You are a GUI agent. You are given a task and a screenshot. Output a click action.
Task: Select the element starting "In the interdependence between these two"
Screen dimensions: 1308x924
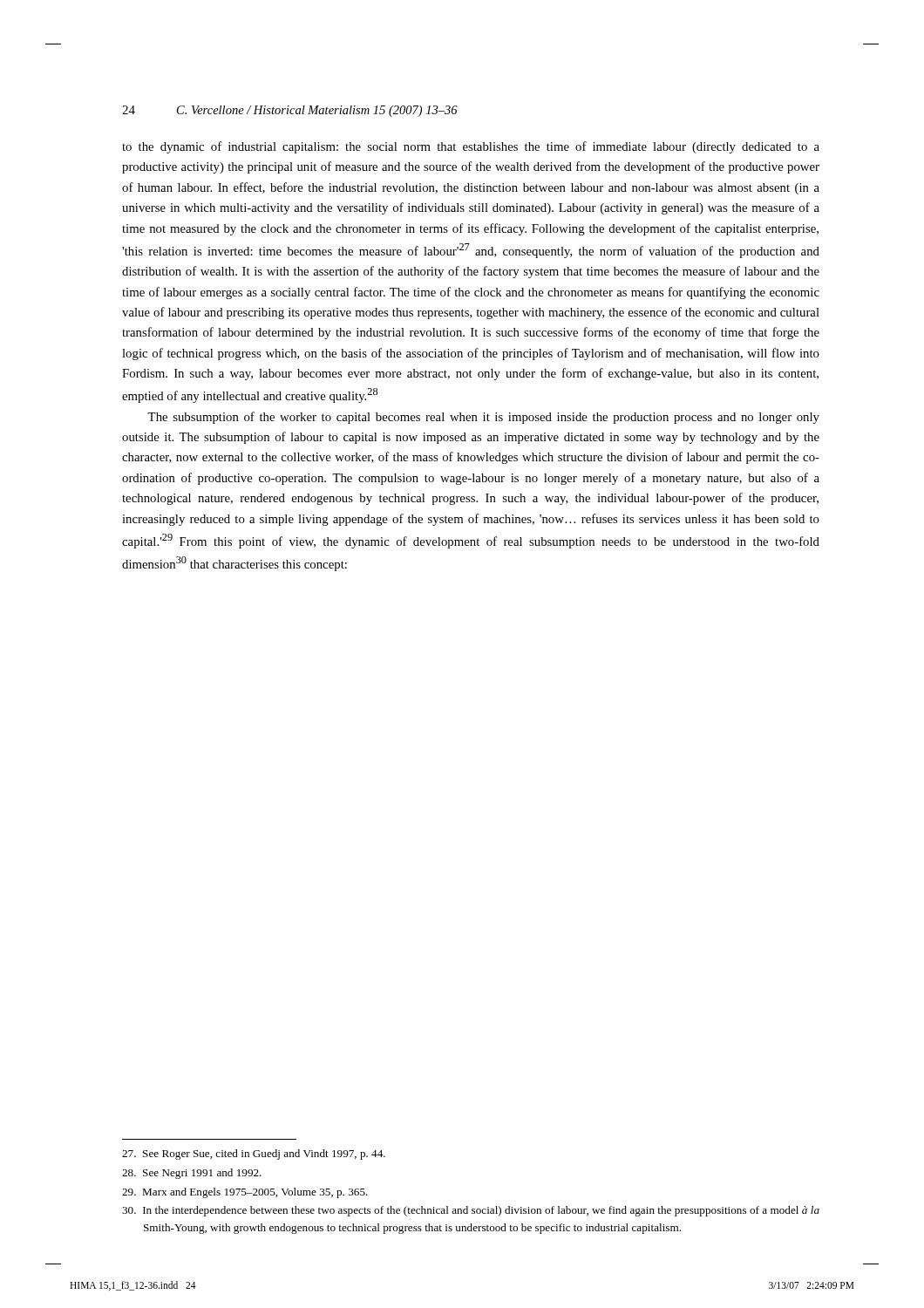click(471, 1219)
